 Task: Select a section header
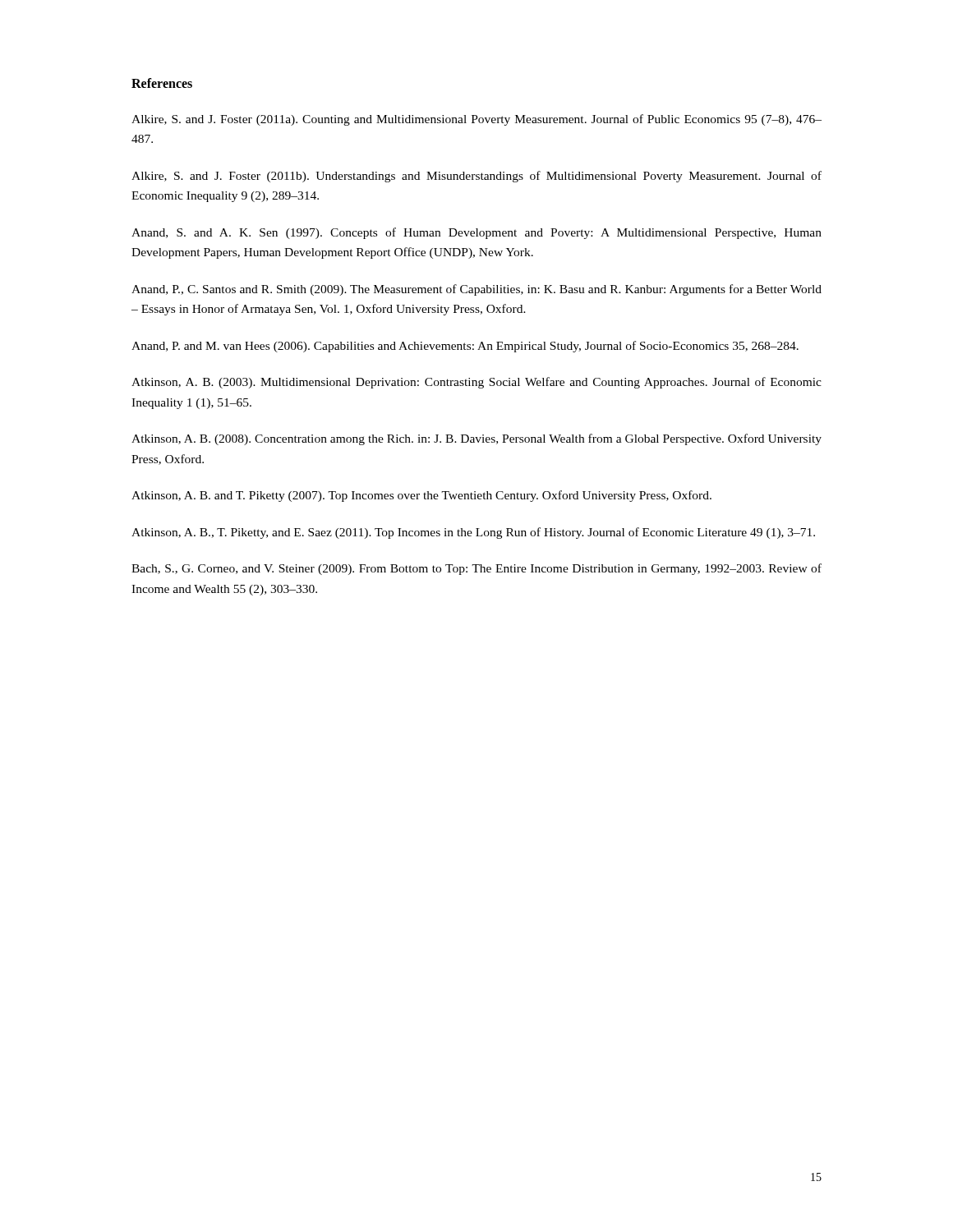162,83
